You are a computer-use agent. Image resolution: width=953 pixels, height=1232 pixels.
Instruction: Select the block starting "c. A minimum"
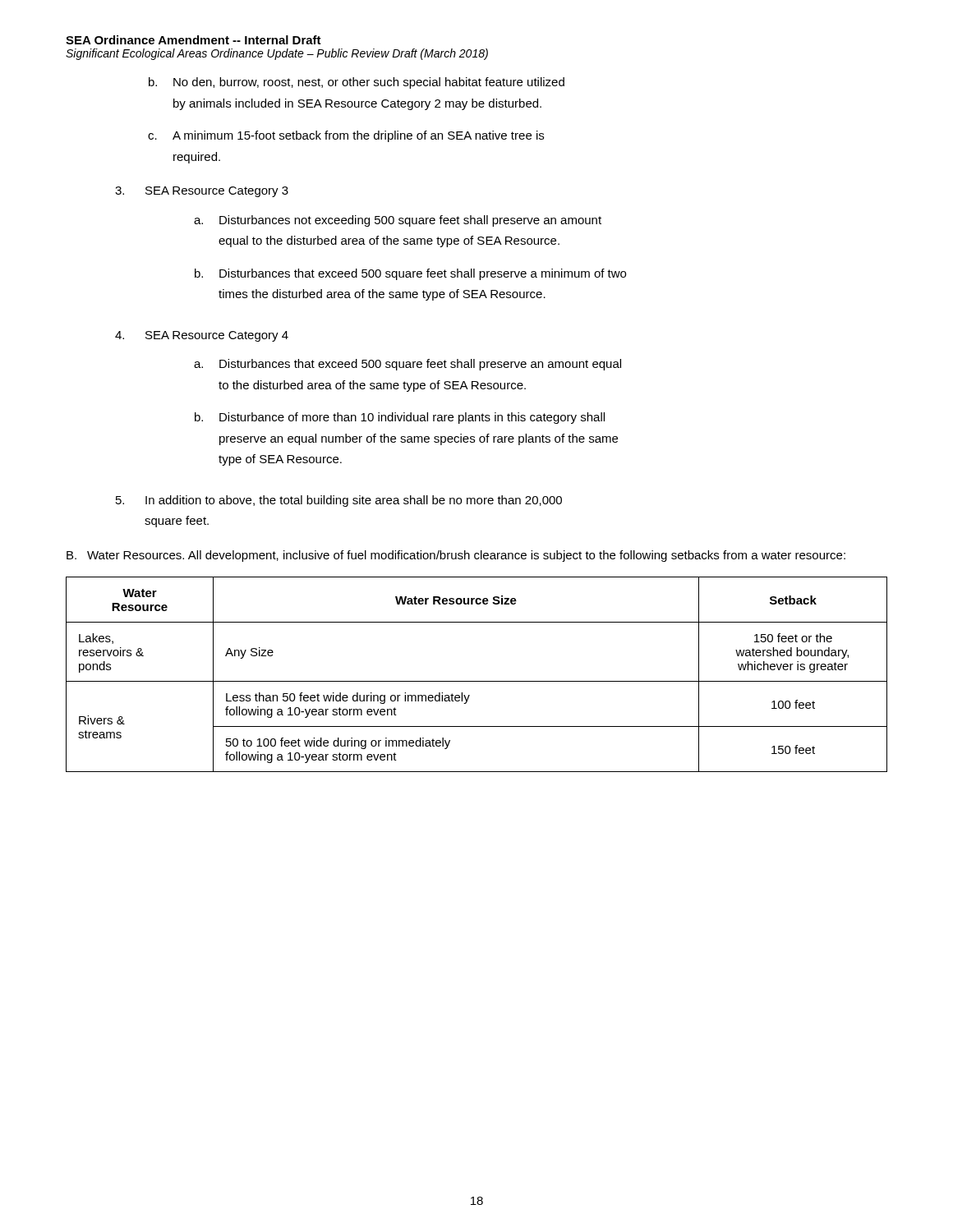(346, 146)
